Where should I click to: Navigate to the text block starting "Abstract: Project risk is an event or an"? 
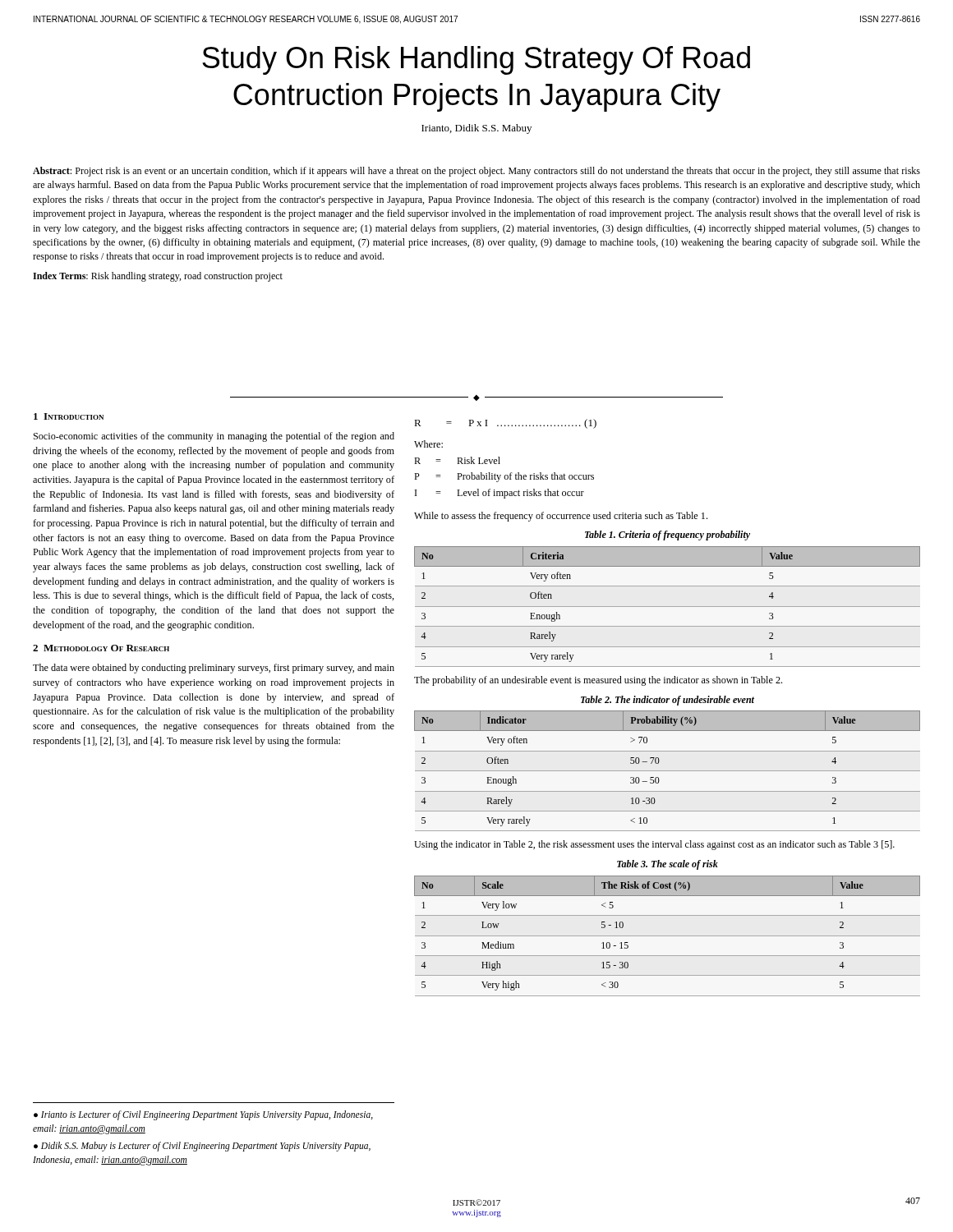(x=476, y=224)
